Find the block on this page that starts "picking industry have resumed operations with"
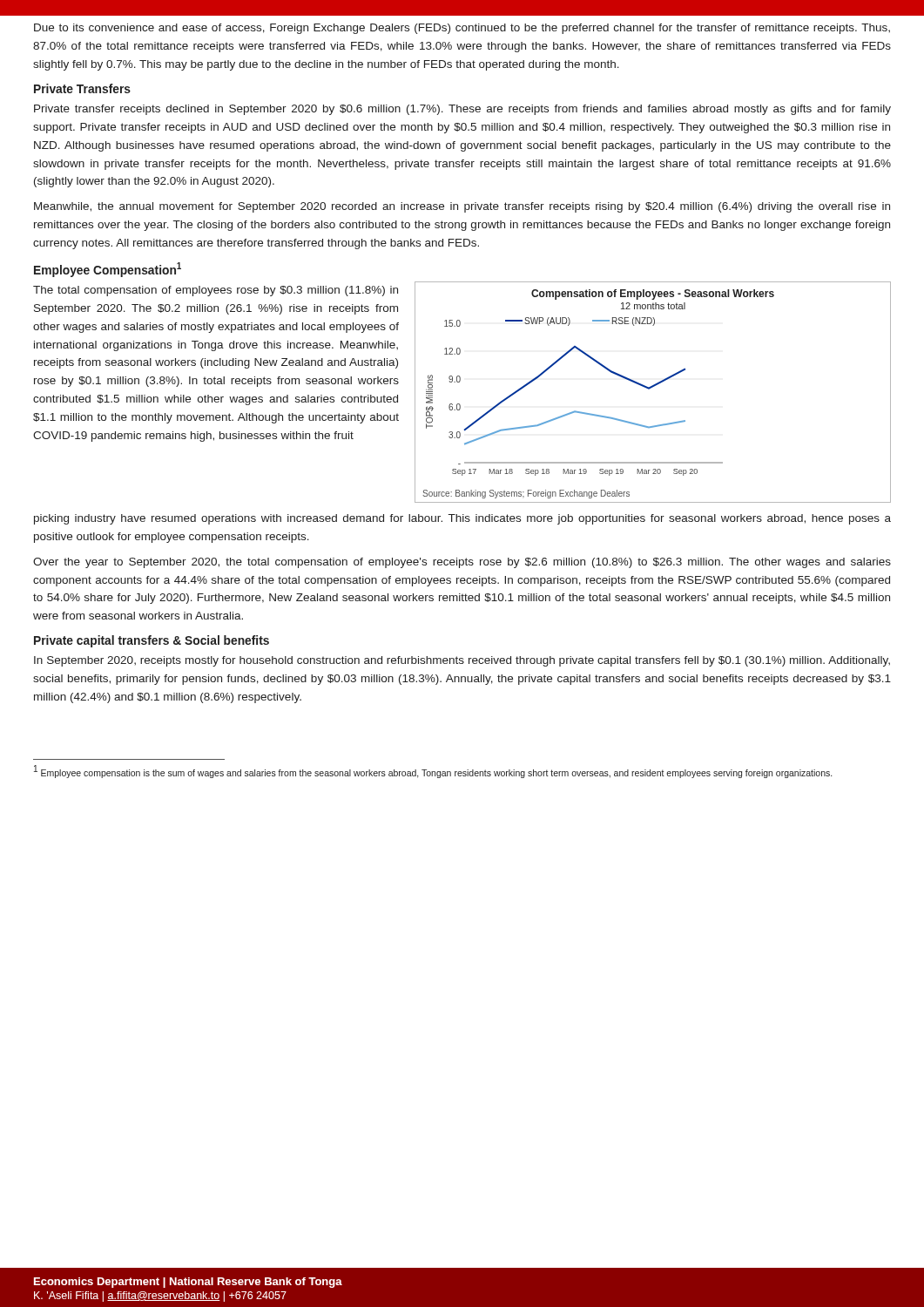 pos(462,528)
